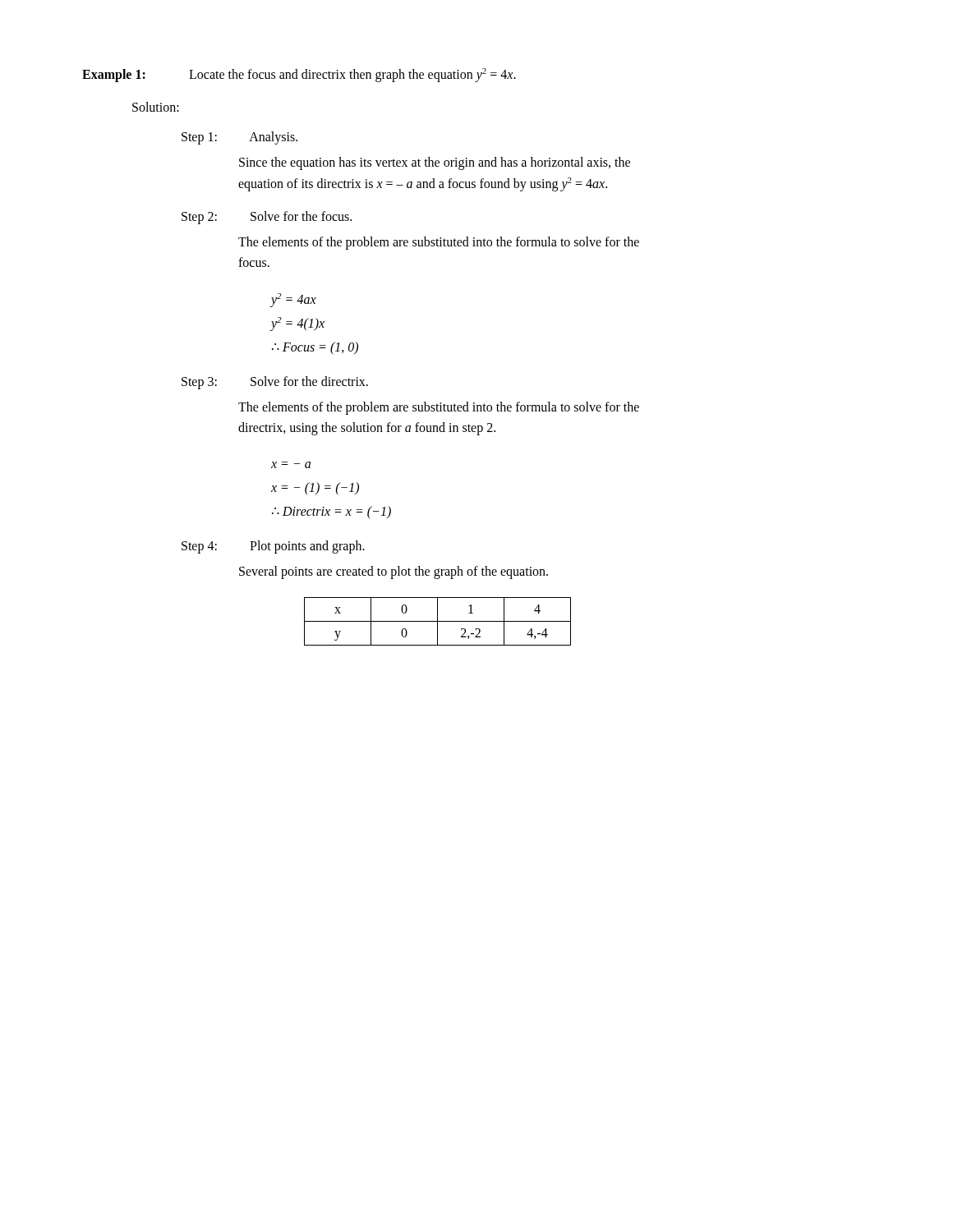This screenshot has width=953, height=1232.
Task: Locate the formula that opens with "x = − a"
Action: click(x=331, y=488)
